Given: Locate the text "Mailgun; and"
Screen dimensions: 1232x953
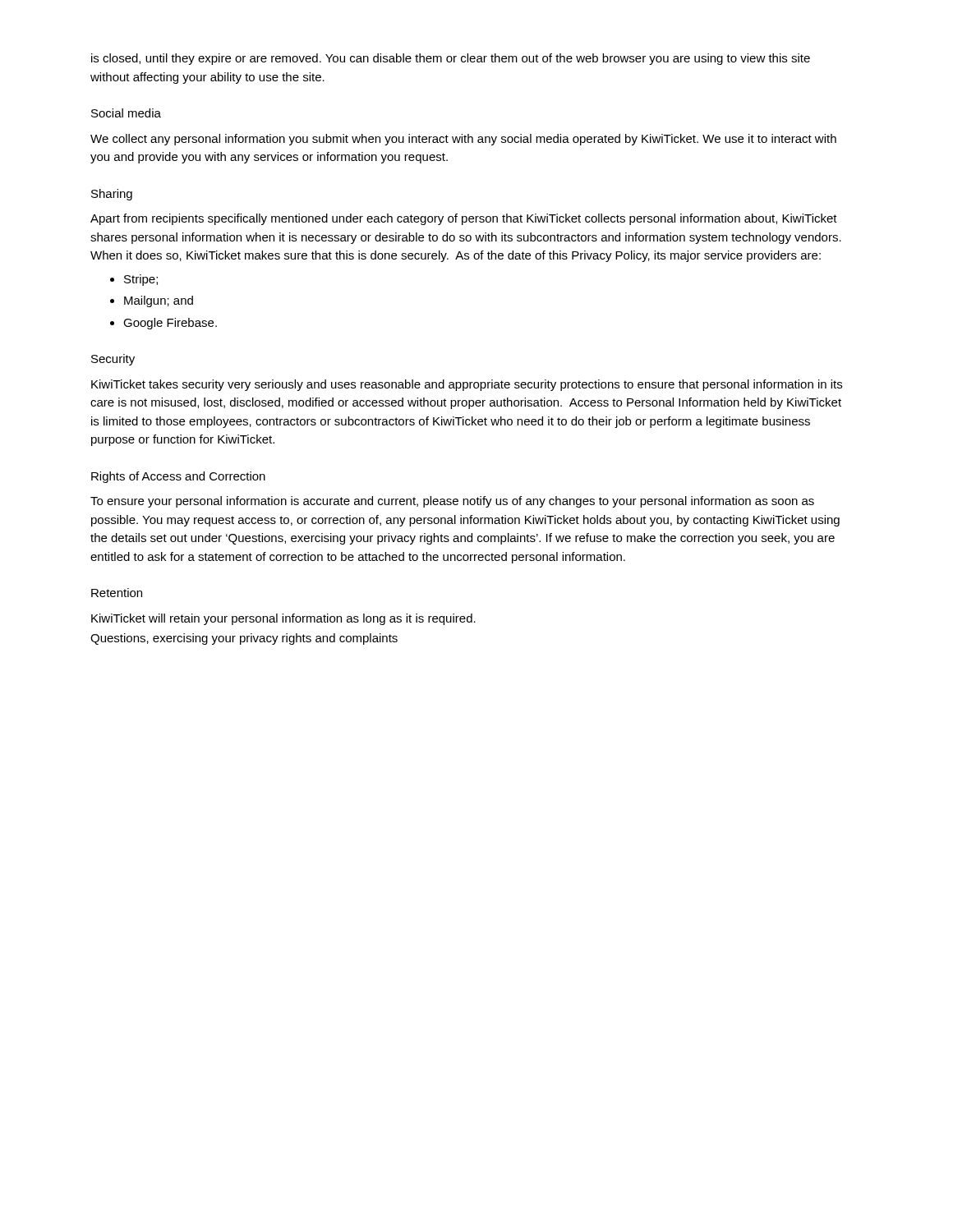Looking at the screenshot, I should (x=159, y=300).
